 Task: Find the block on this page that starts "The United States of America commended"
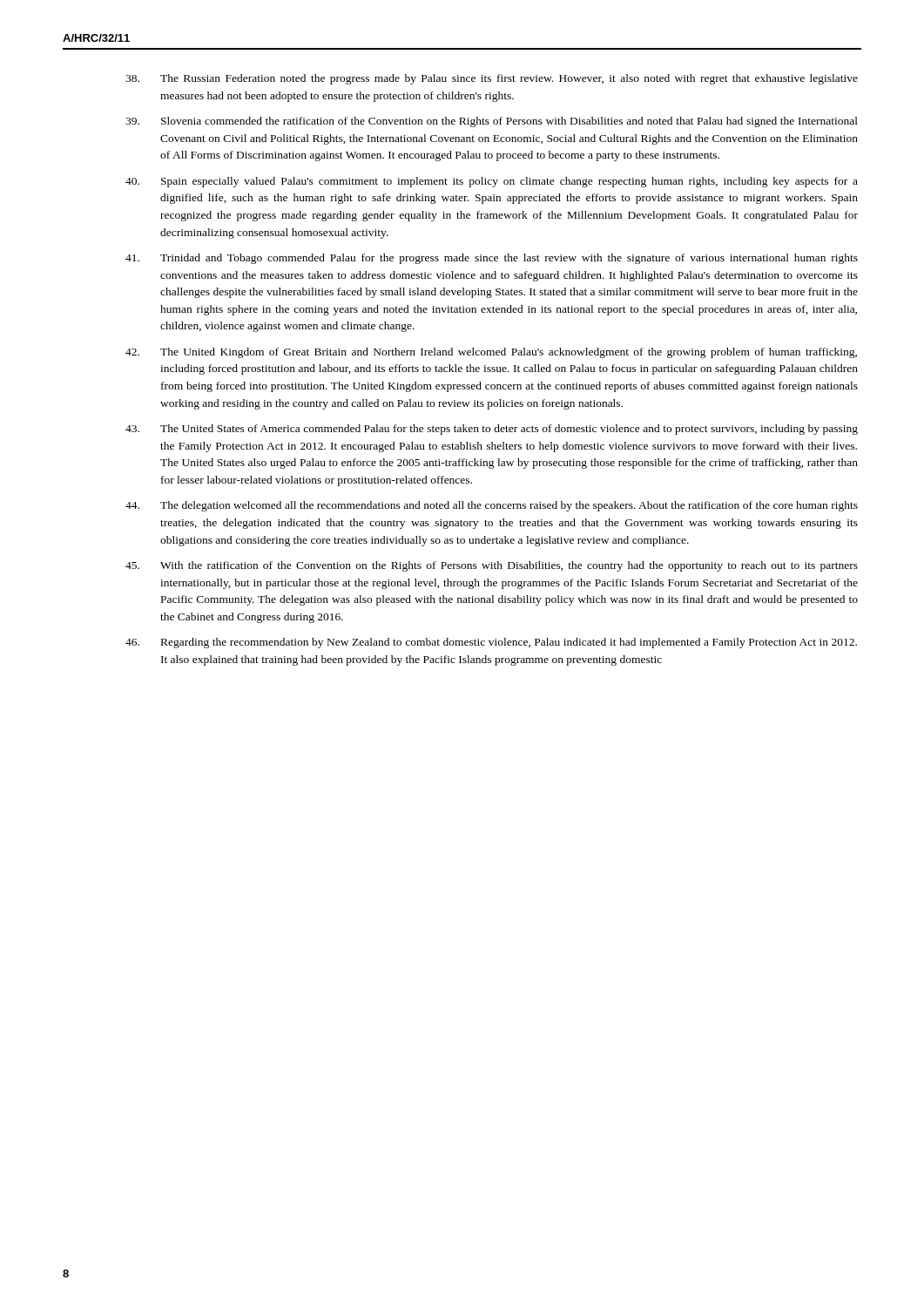492,454
